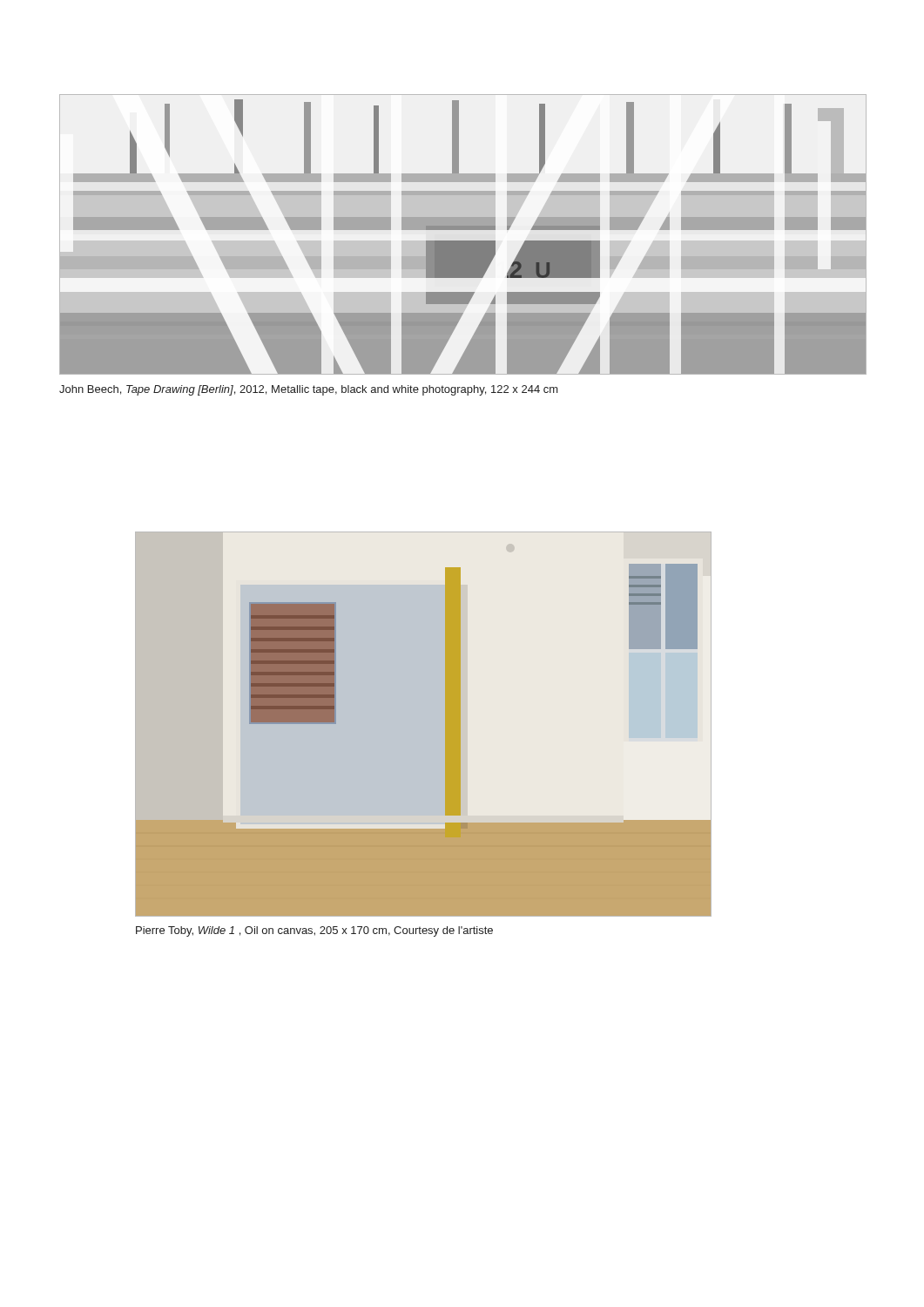Select the caption that says "Pierre Toby, Wilde 1 , Oil on"
This screenshot has height=1307, width=924.
pyautogui.click(x=314, y=930)
